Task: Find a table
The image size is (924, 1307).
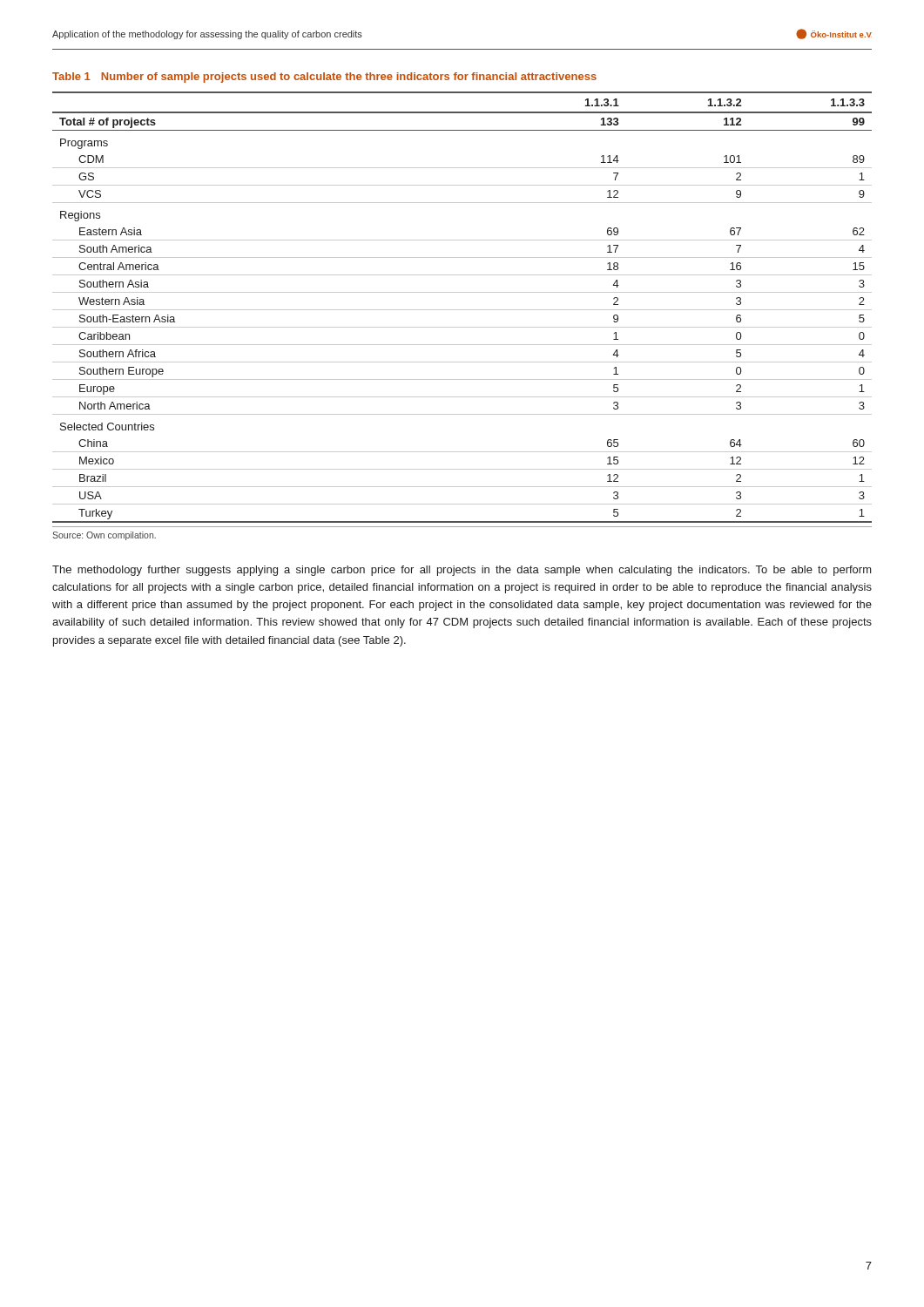Action: pyautogui.click(x=462, y=307)
